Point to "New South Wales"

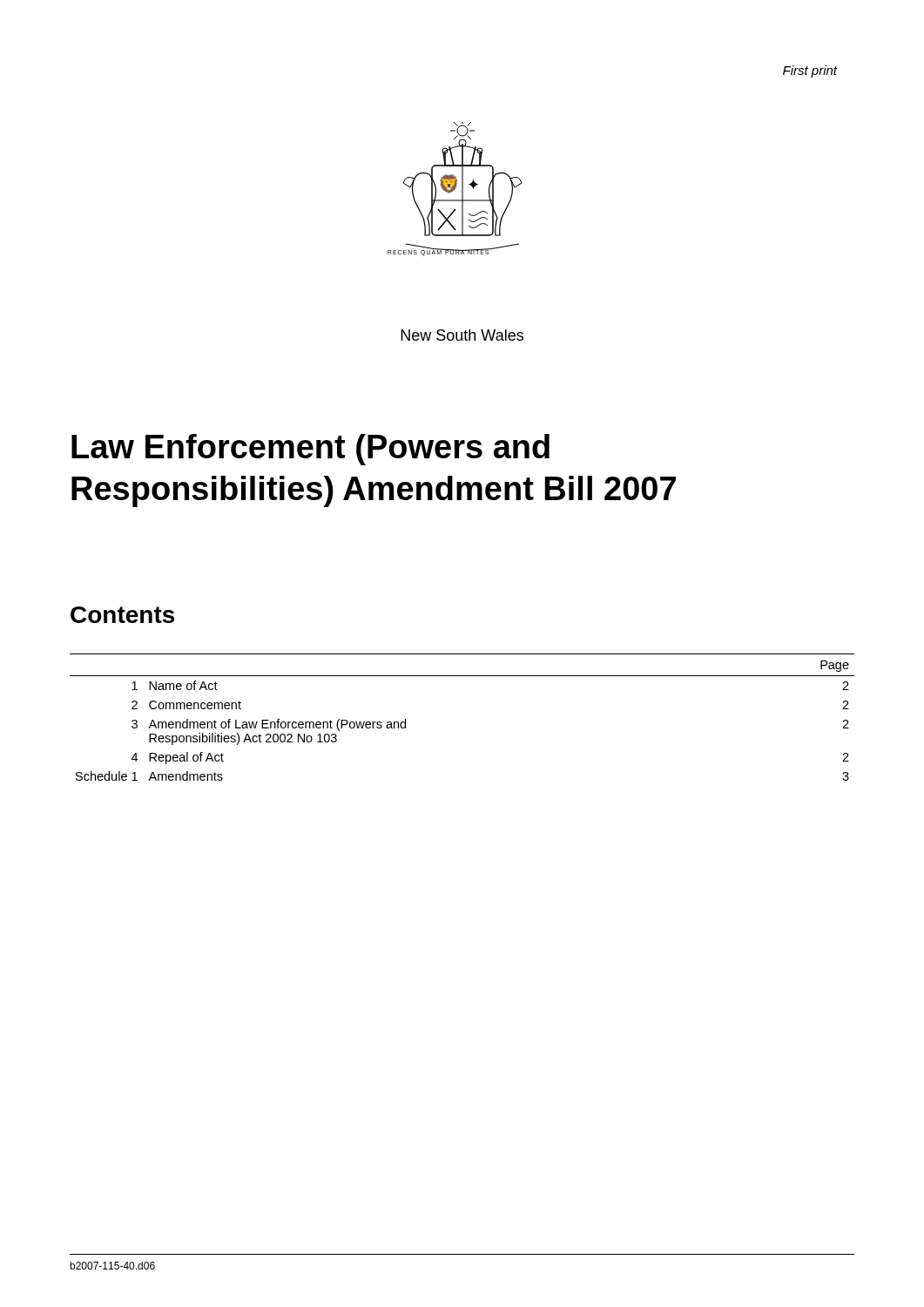(x=462, y=335)
